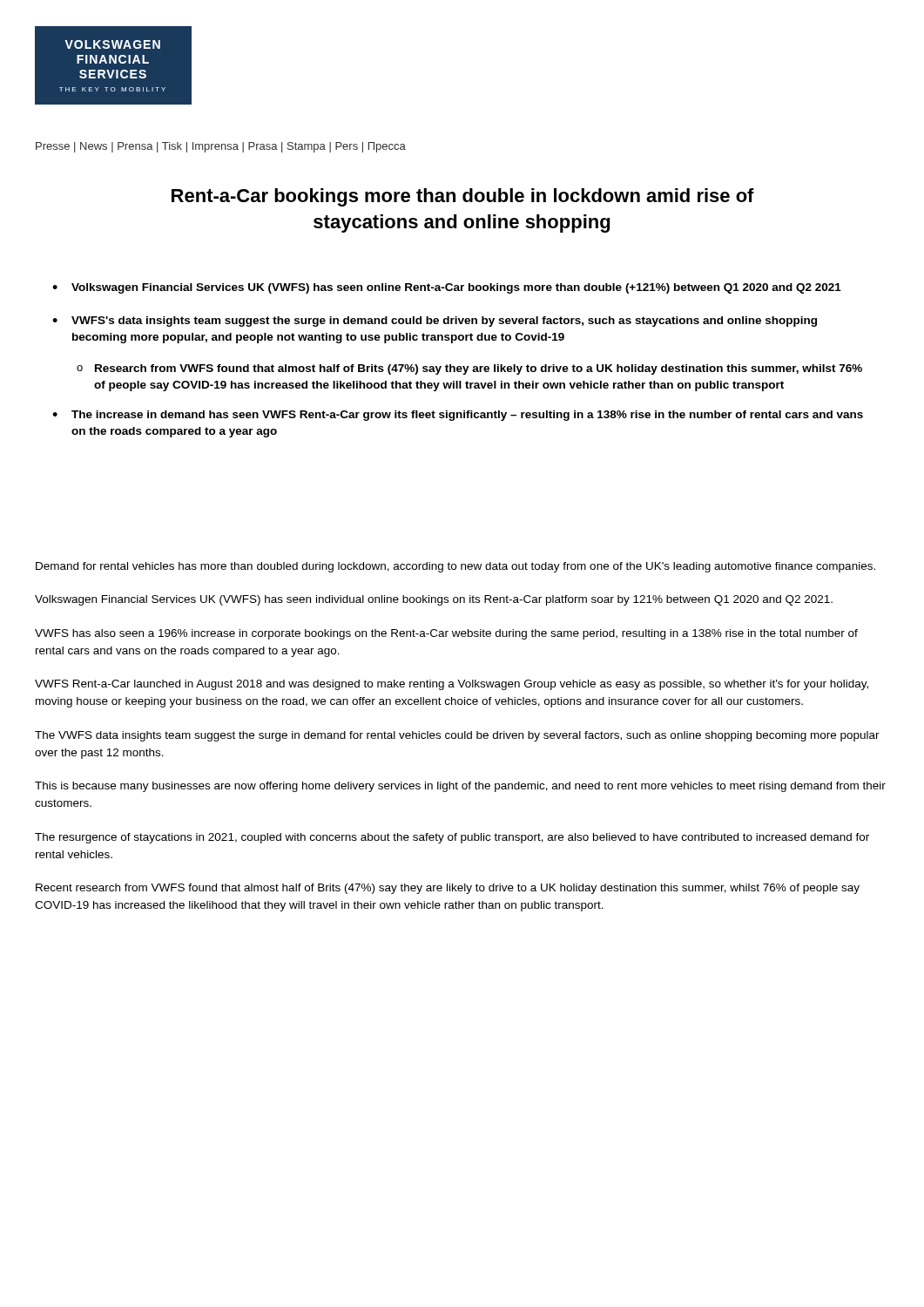Find the logo
924x1307 pixels.
point(113,65)
